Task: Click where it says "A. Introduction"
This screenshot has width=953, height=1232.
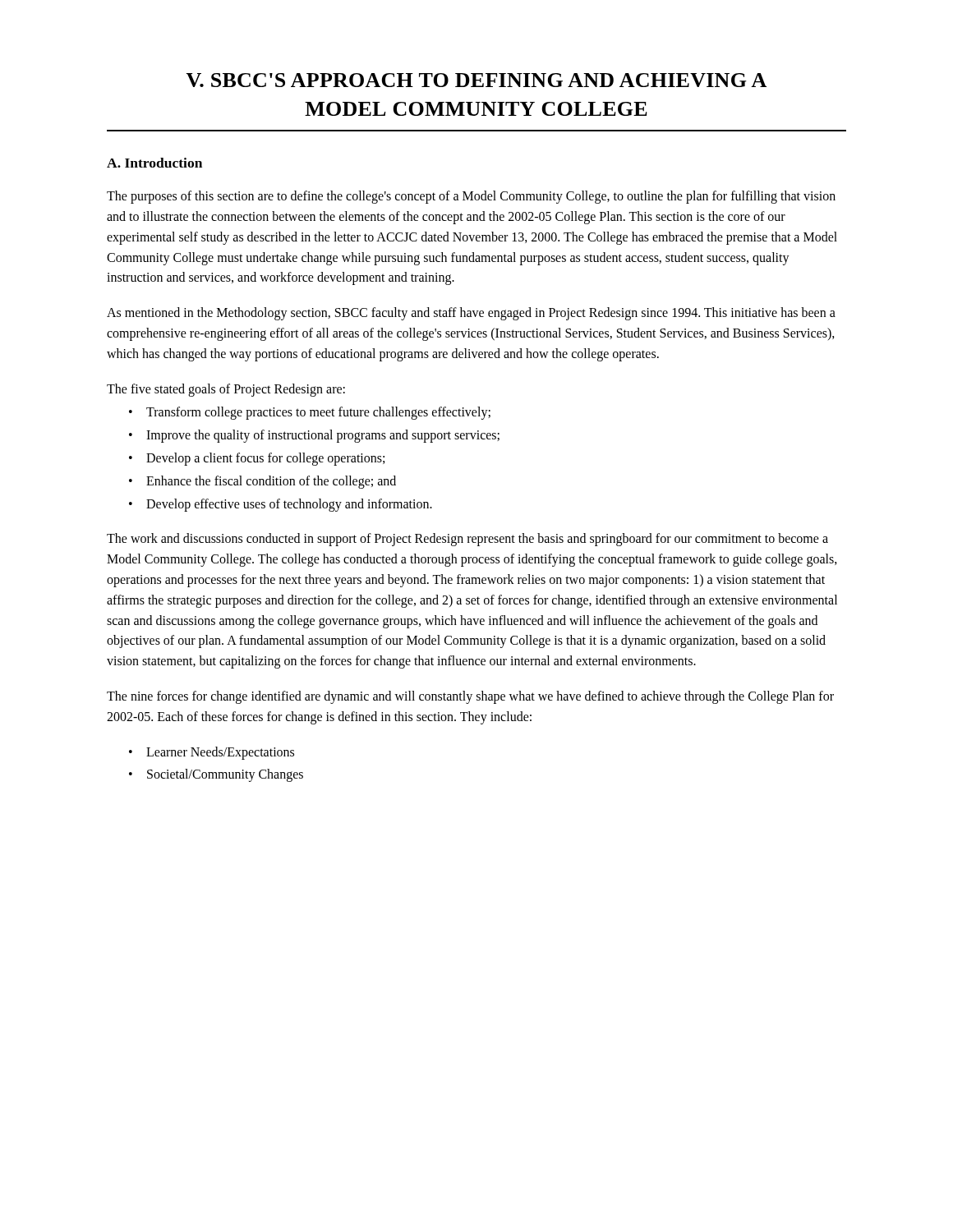Action: point(155,163)
